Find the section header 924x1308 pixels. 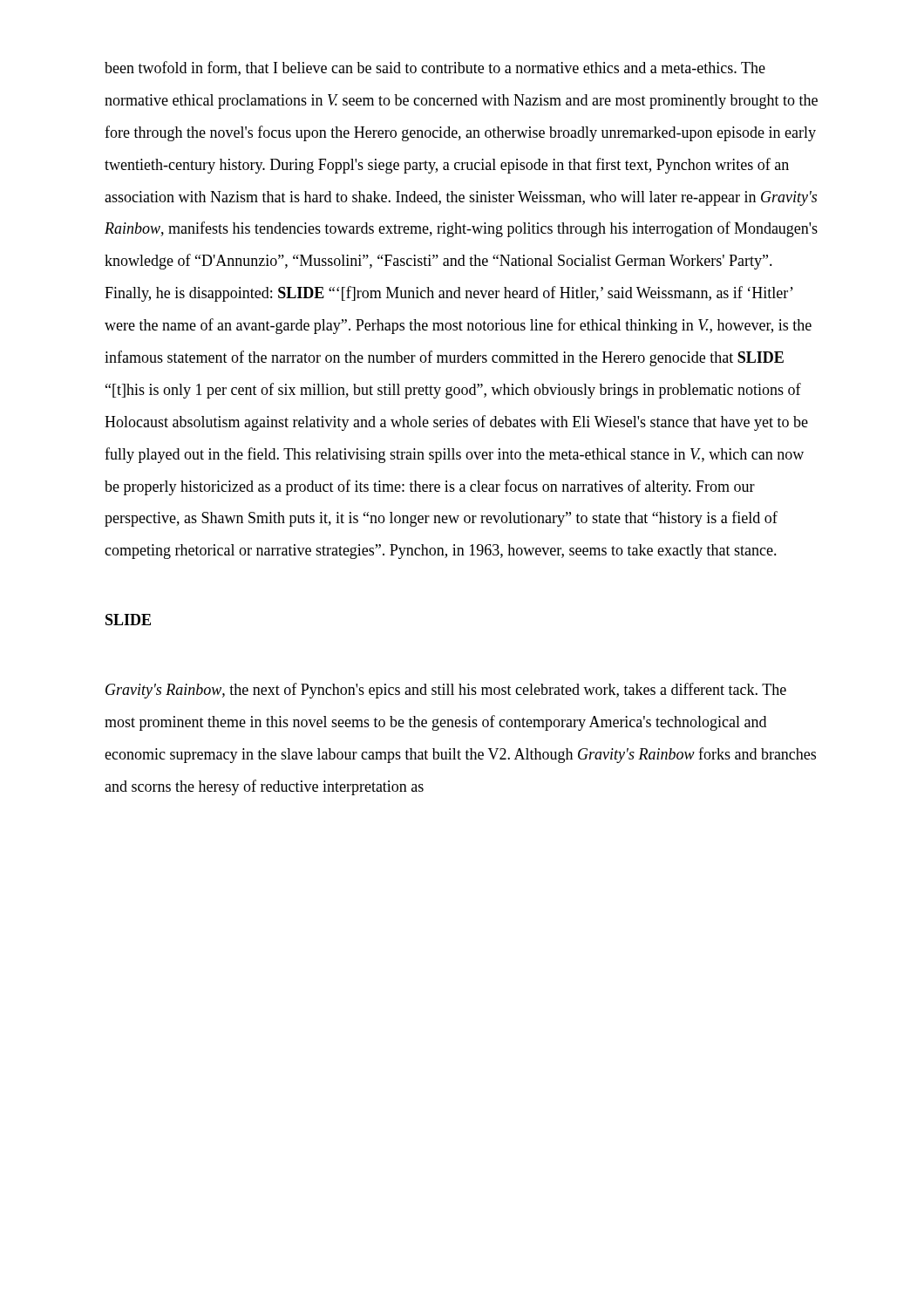click(128, 620)
